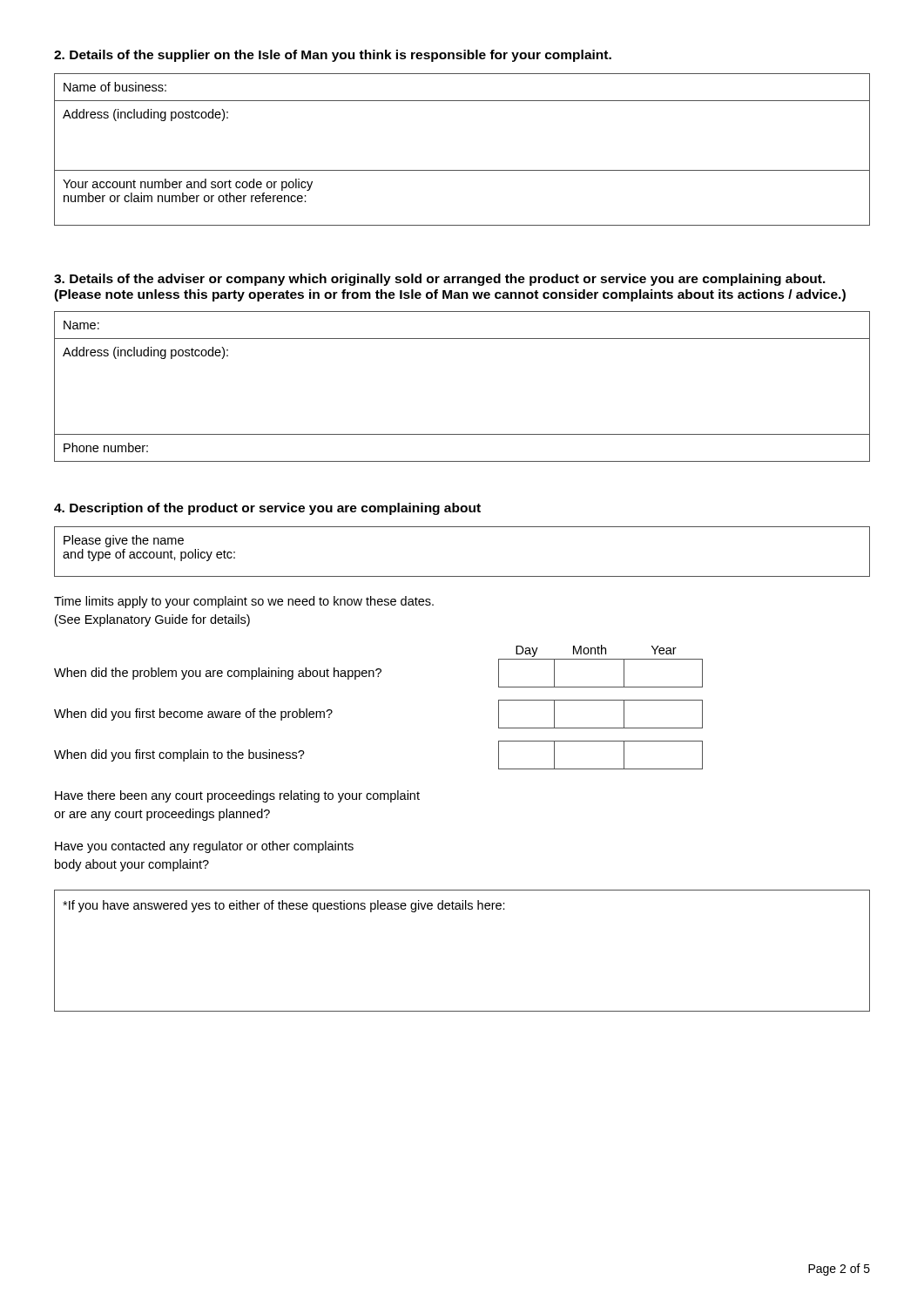Locate the block of text that opens with "Have there been any"

coord(237,805)
